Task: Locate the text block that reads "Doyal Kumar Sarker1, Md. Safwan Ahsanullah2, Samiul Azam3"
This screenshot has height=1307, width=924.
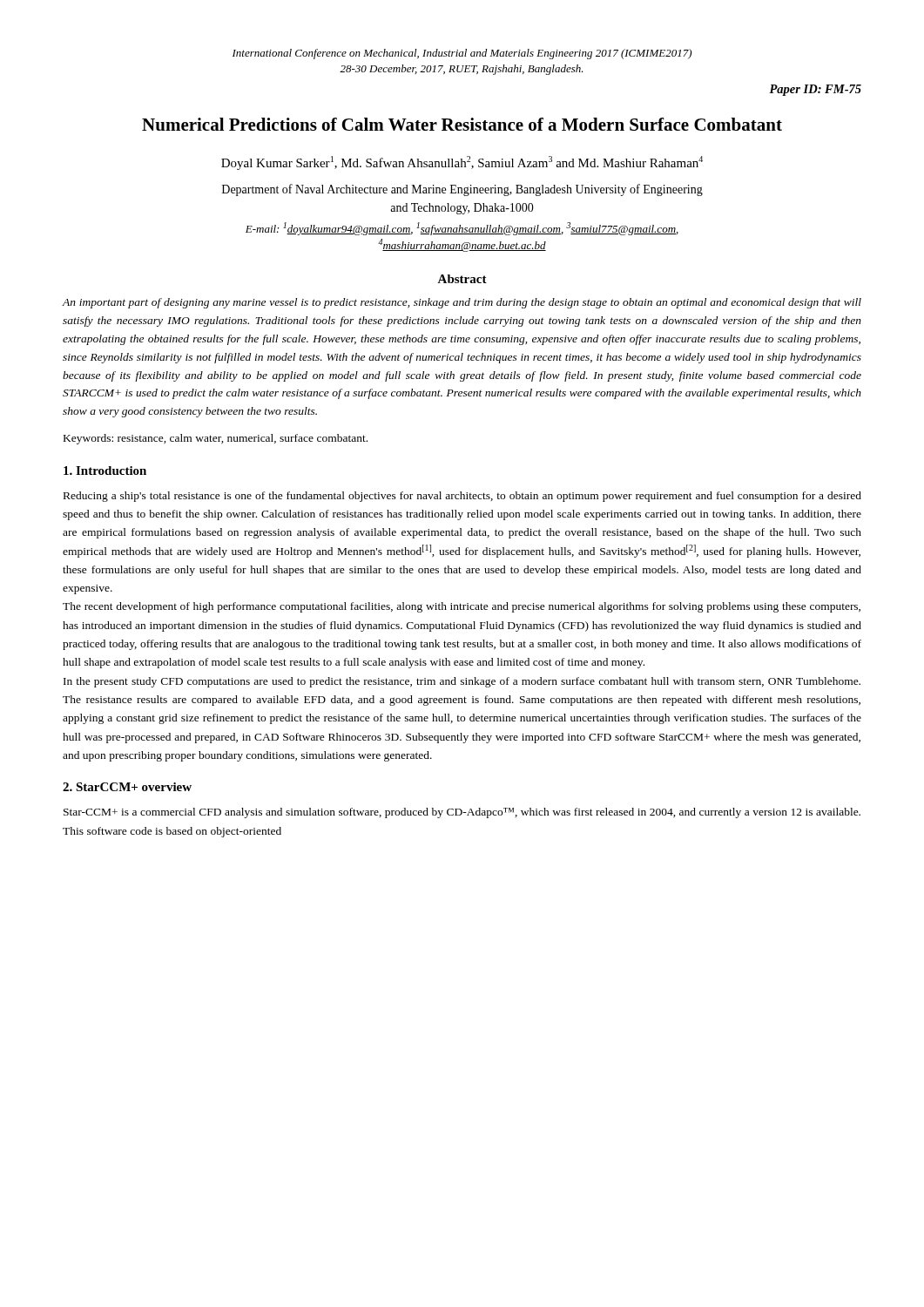Action: tap(462, 162)
